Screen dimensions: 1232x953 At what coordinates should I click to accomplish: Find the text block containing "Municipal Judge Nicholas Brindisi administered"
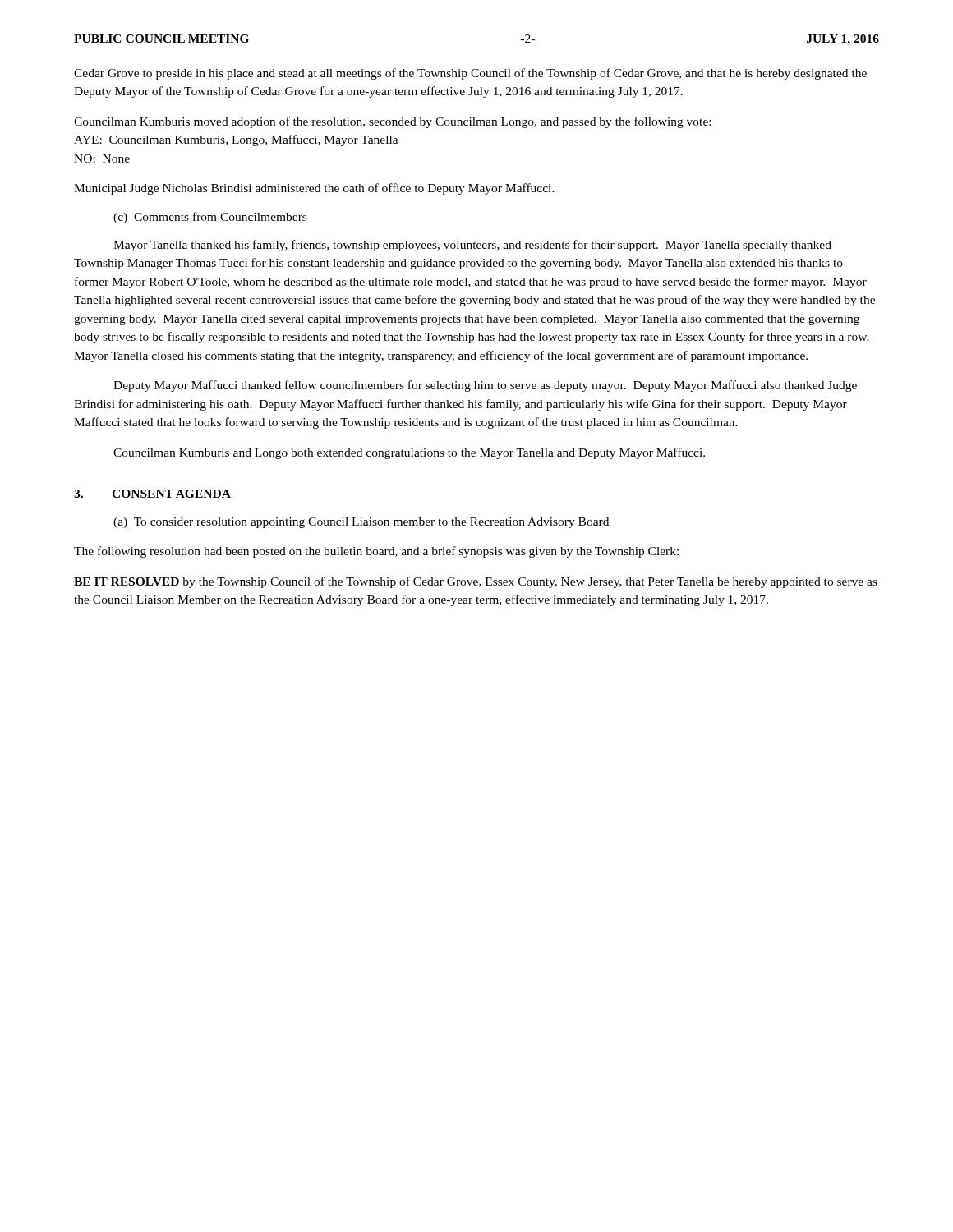click(476, 189)
